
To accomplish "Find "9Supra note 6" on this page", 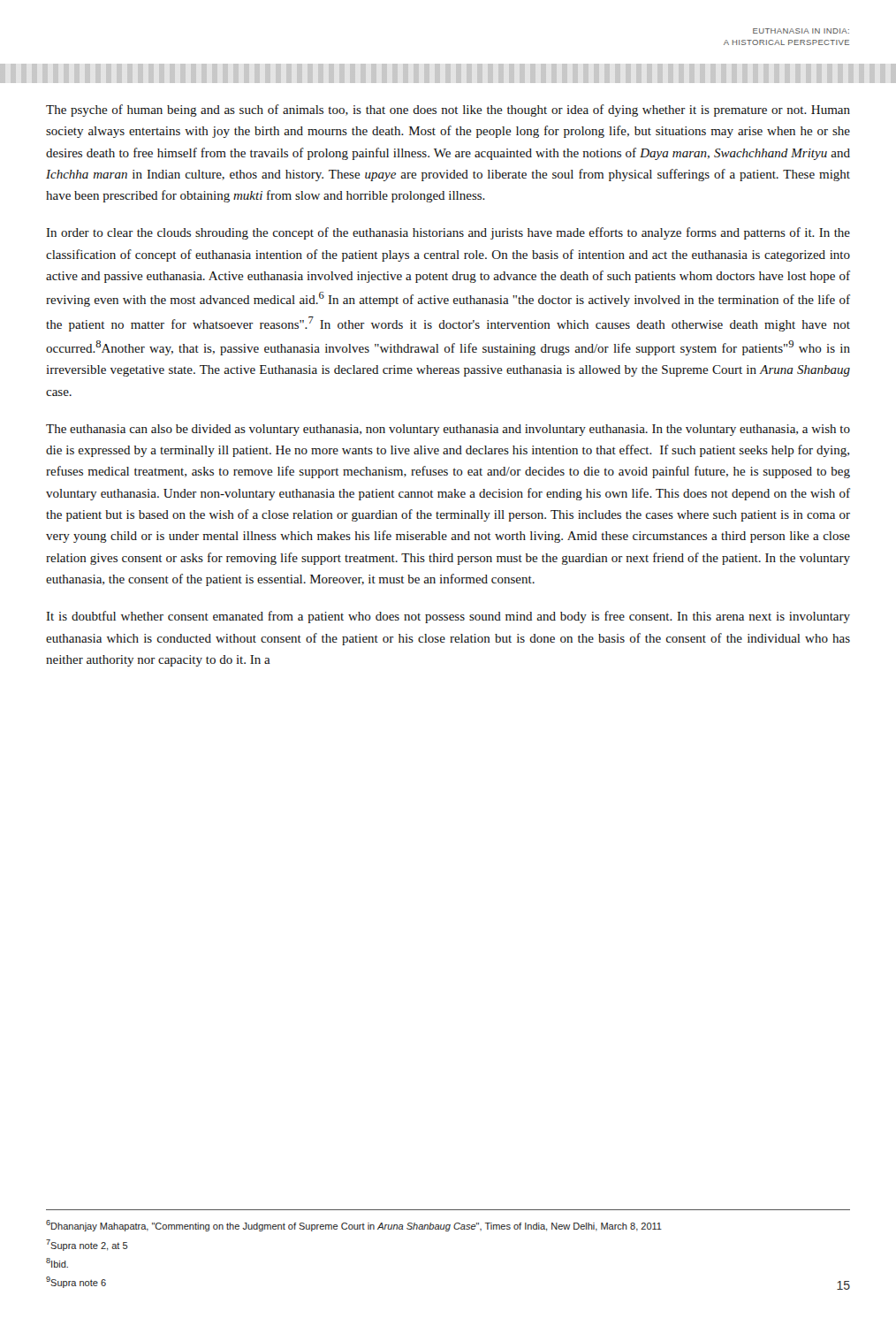I will pos(76,1281).
